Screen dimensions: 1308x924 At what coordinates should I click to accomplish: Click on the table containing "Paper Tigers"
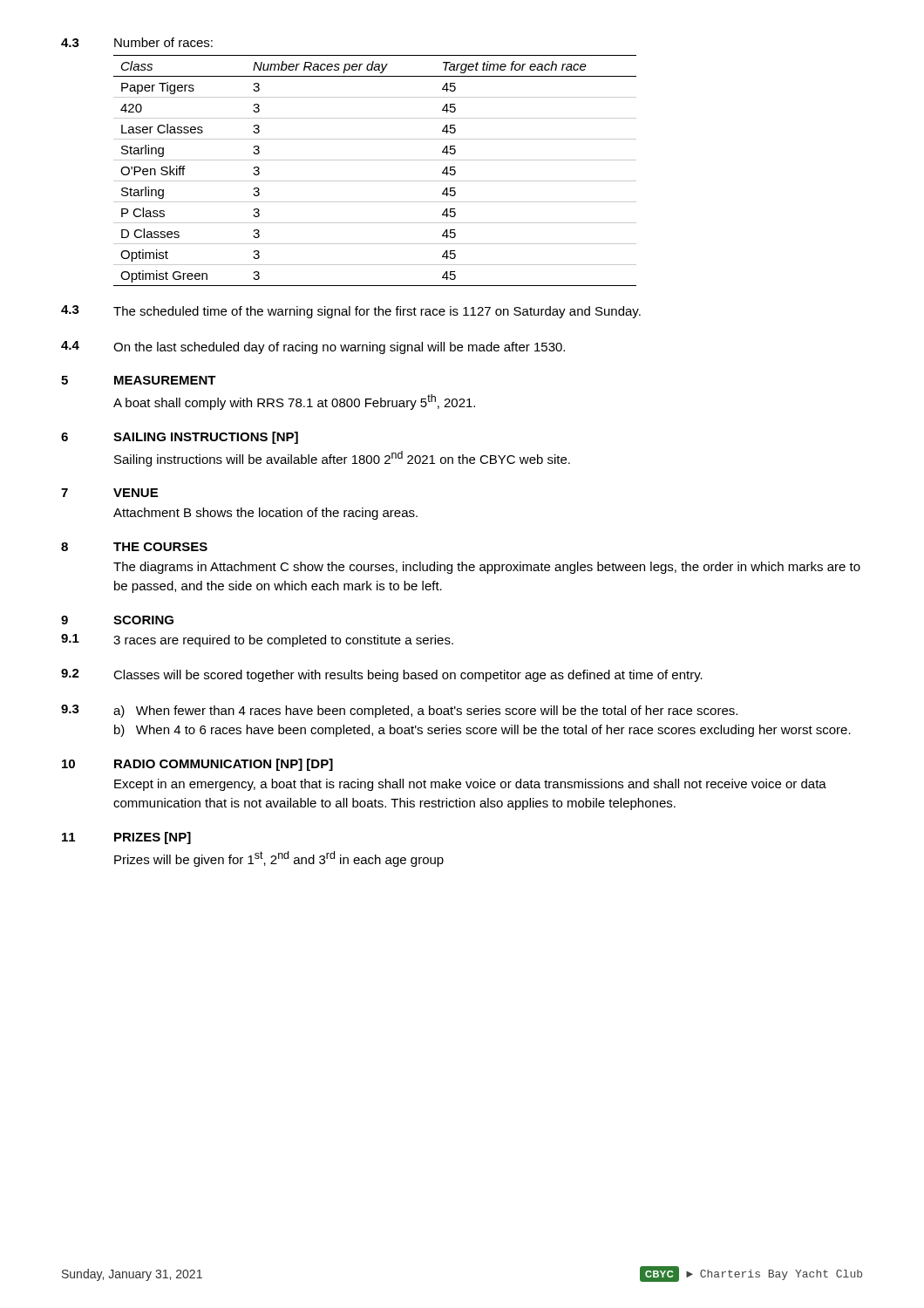coord(462,160)
